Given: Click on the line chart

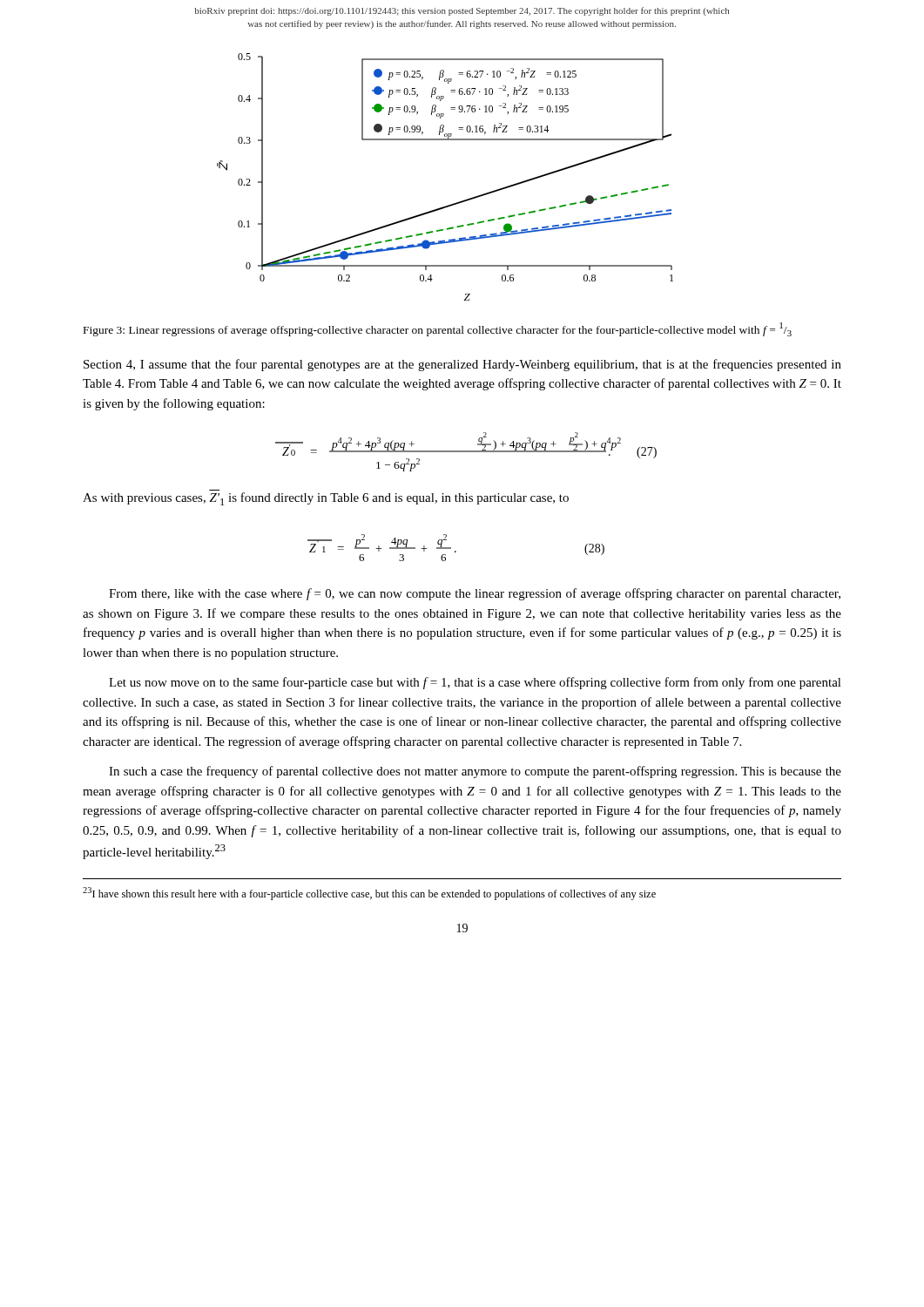Looking at the screenshot, I should [462, 179].
